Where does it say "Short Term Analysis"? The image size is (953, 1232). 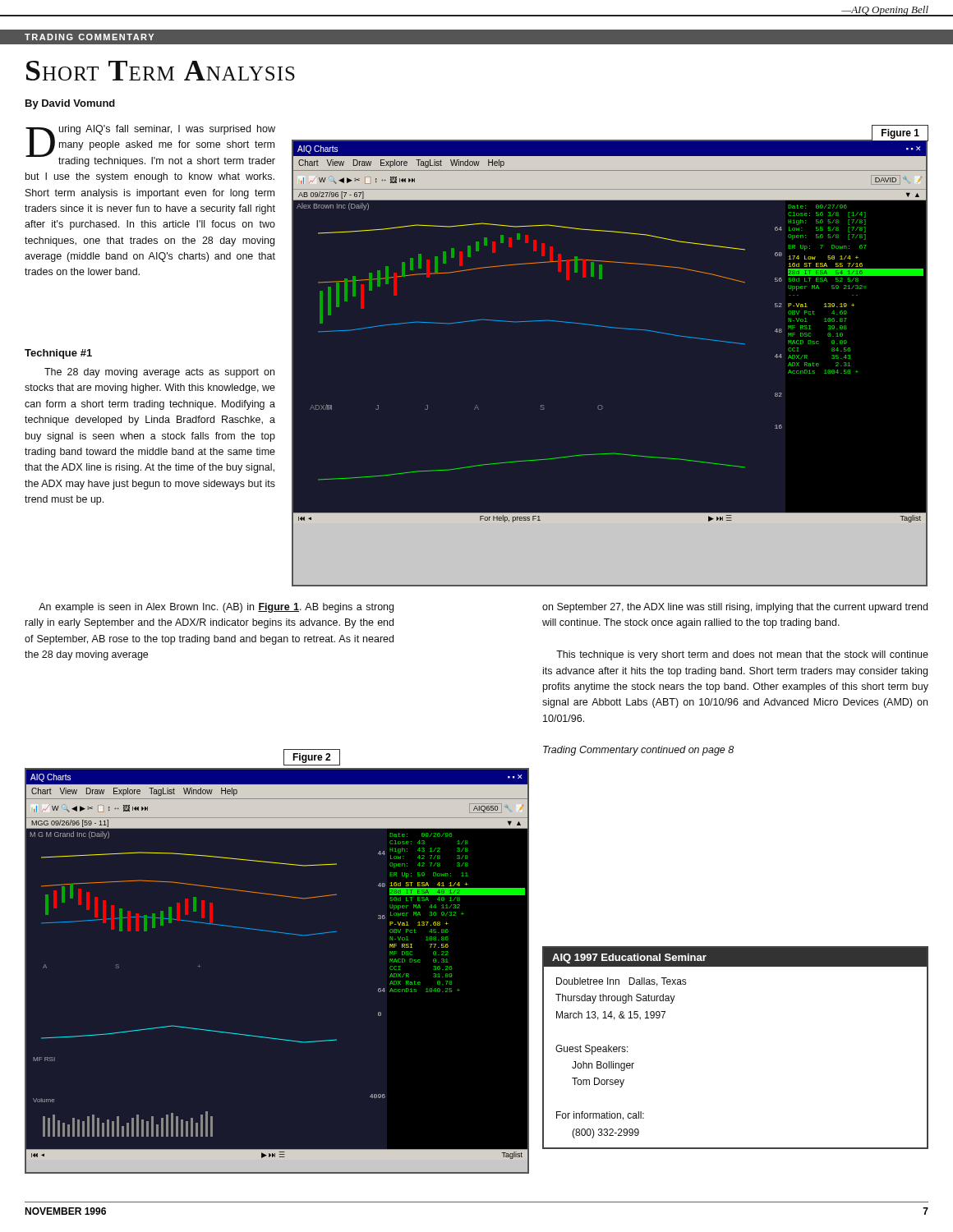161,71
